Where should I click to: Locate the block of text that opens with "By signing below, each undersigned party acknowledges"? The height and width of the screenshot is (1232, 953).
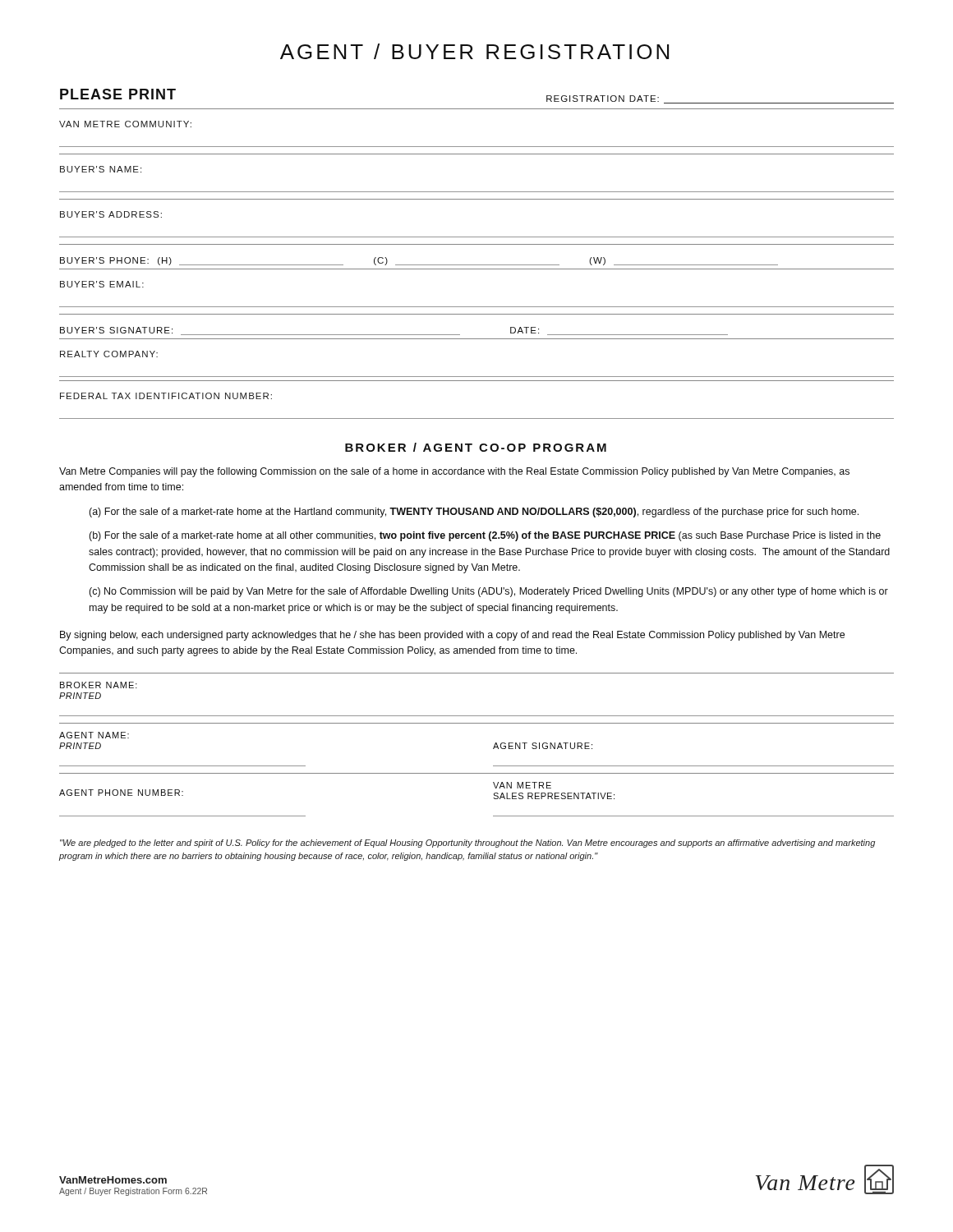click(452, 643)
